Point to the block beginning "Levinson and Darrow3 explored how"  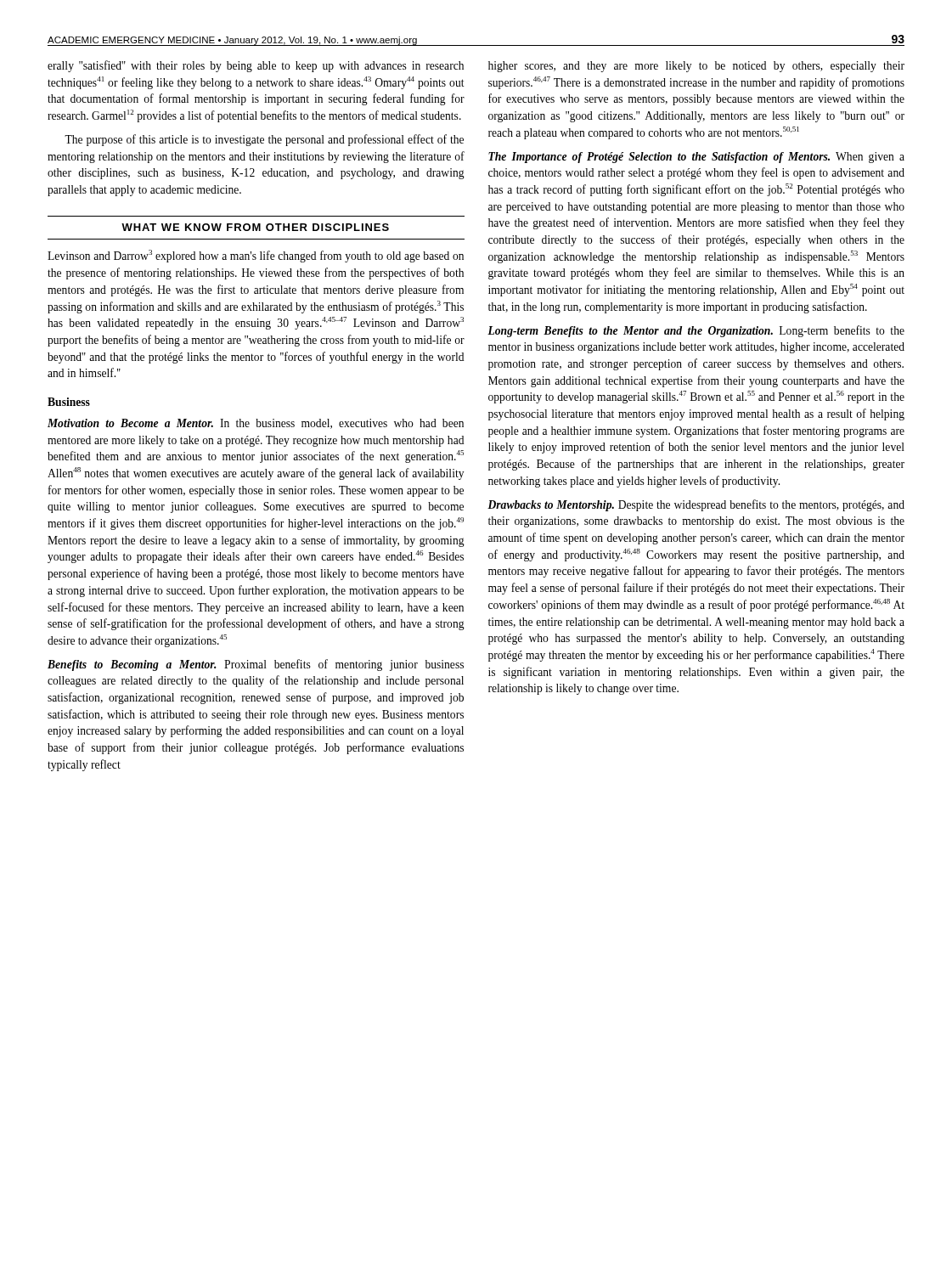tap(256, 315)
